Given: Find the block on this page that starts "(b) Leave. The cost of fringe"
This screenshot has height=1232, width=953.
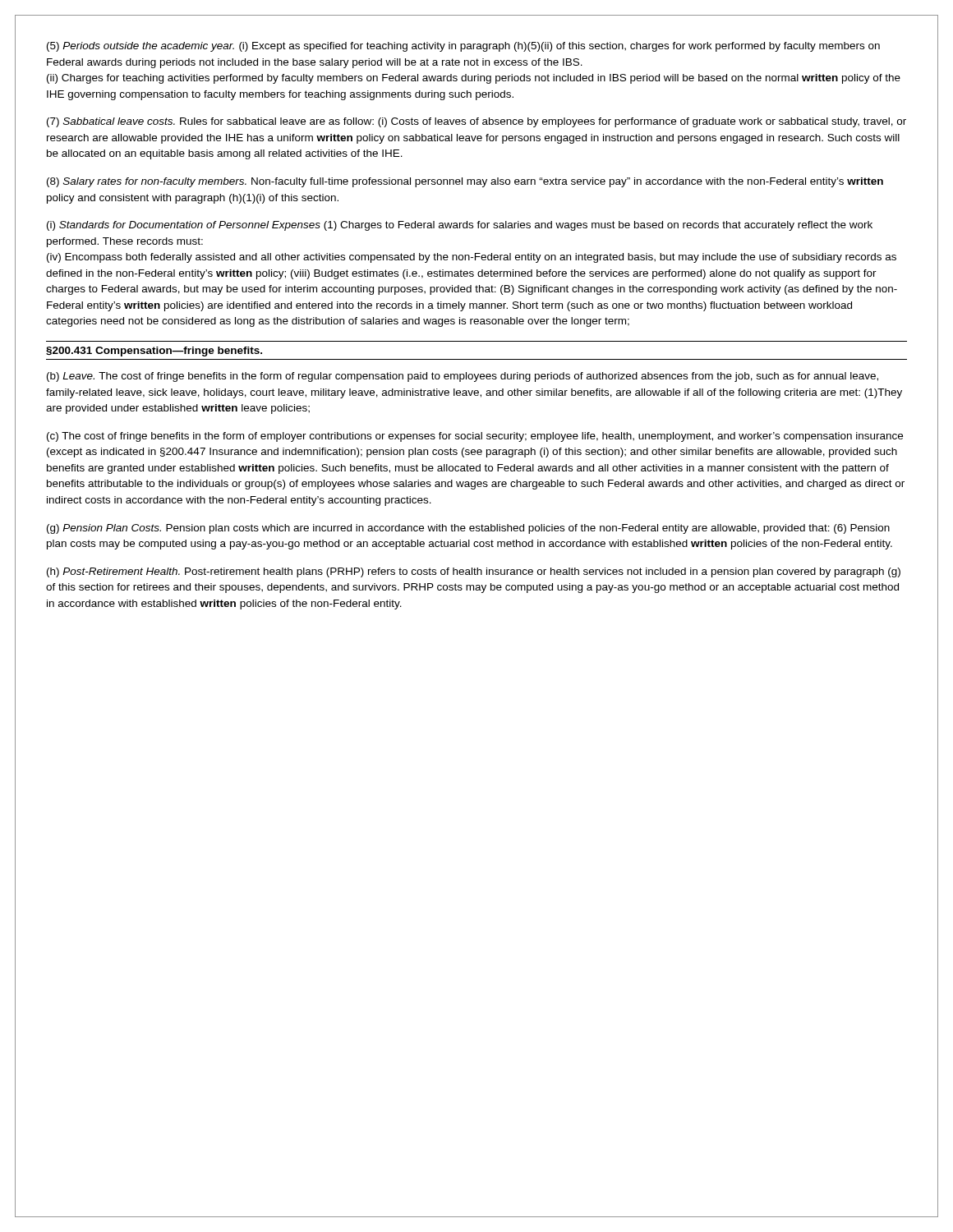Looking at the screenshot, I should [474, 392].
